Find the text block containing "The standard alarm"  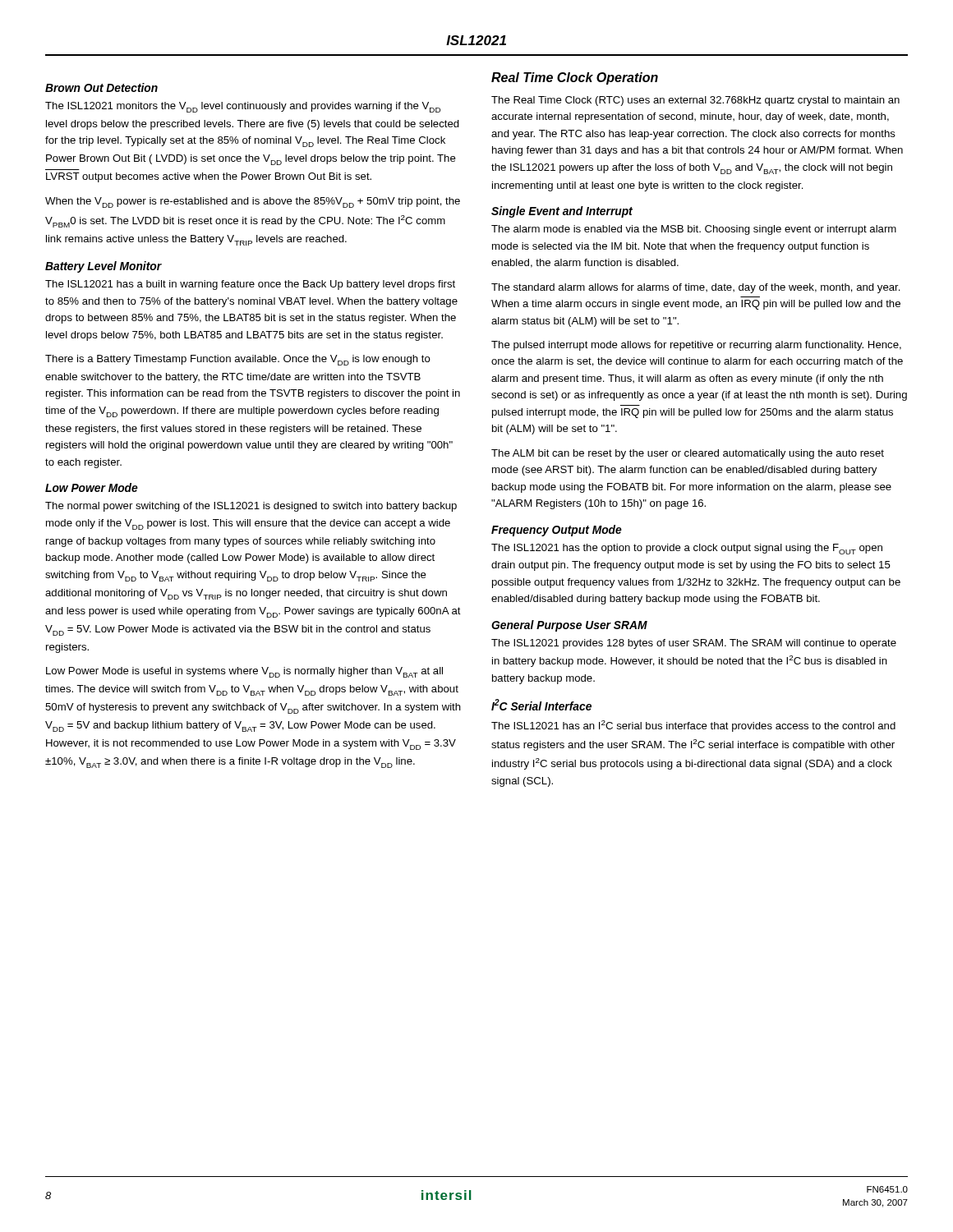pos(696,304)
